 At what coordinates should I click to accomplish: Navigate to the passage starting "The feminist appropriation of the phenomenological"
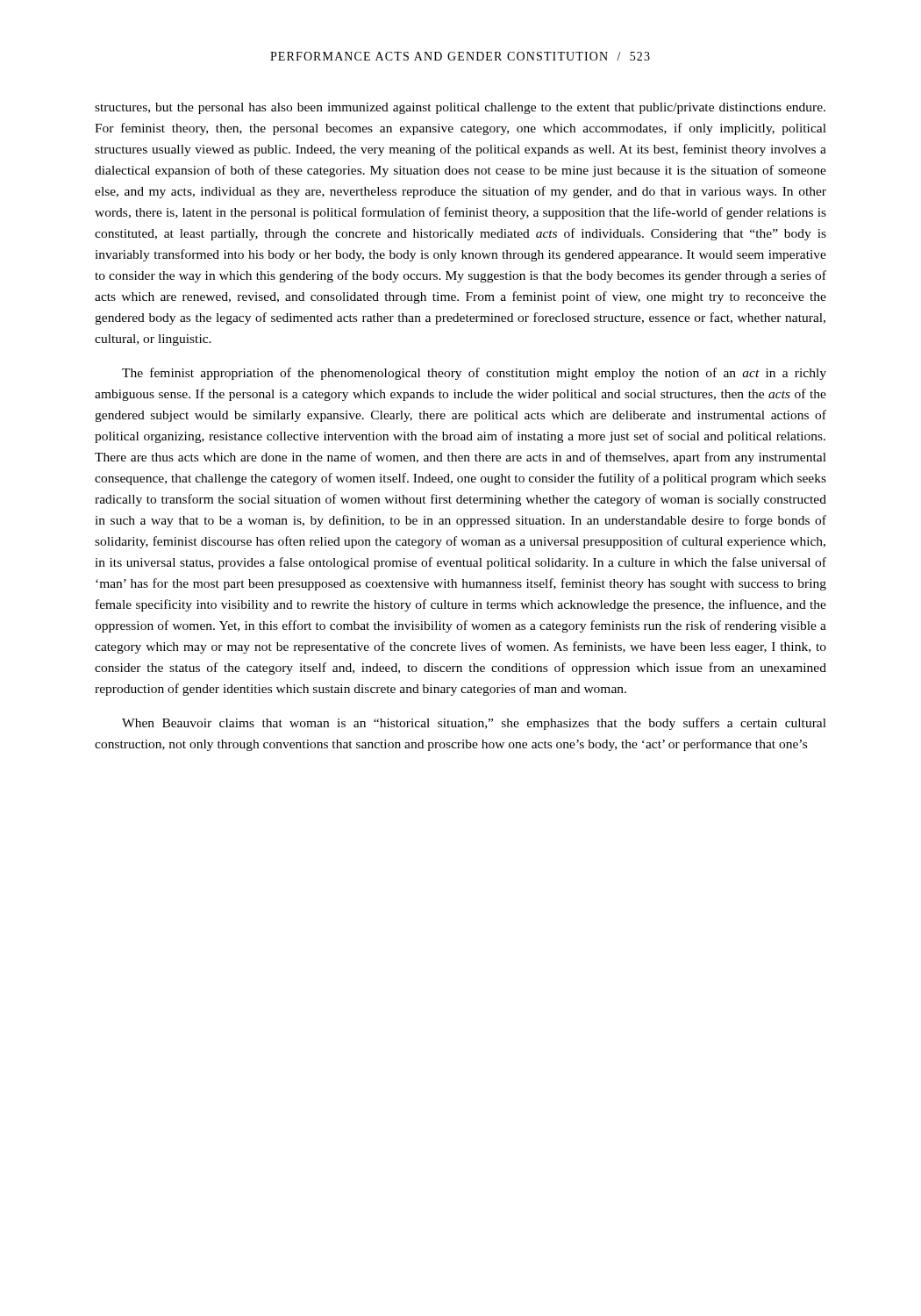tap(460, 531)
